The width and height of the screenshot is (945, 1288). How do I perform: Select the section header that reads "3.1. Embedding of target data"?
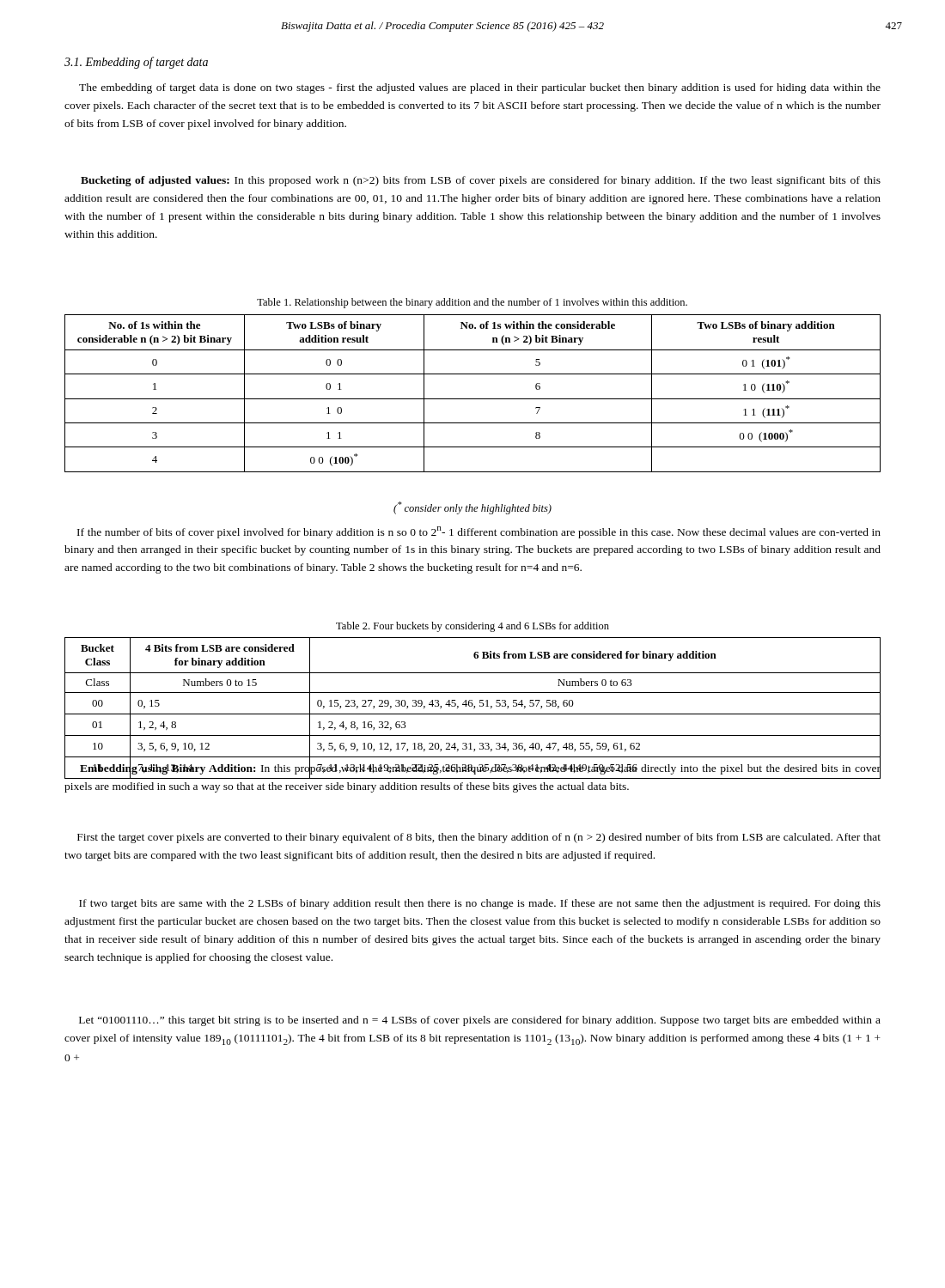[136, 62]
